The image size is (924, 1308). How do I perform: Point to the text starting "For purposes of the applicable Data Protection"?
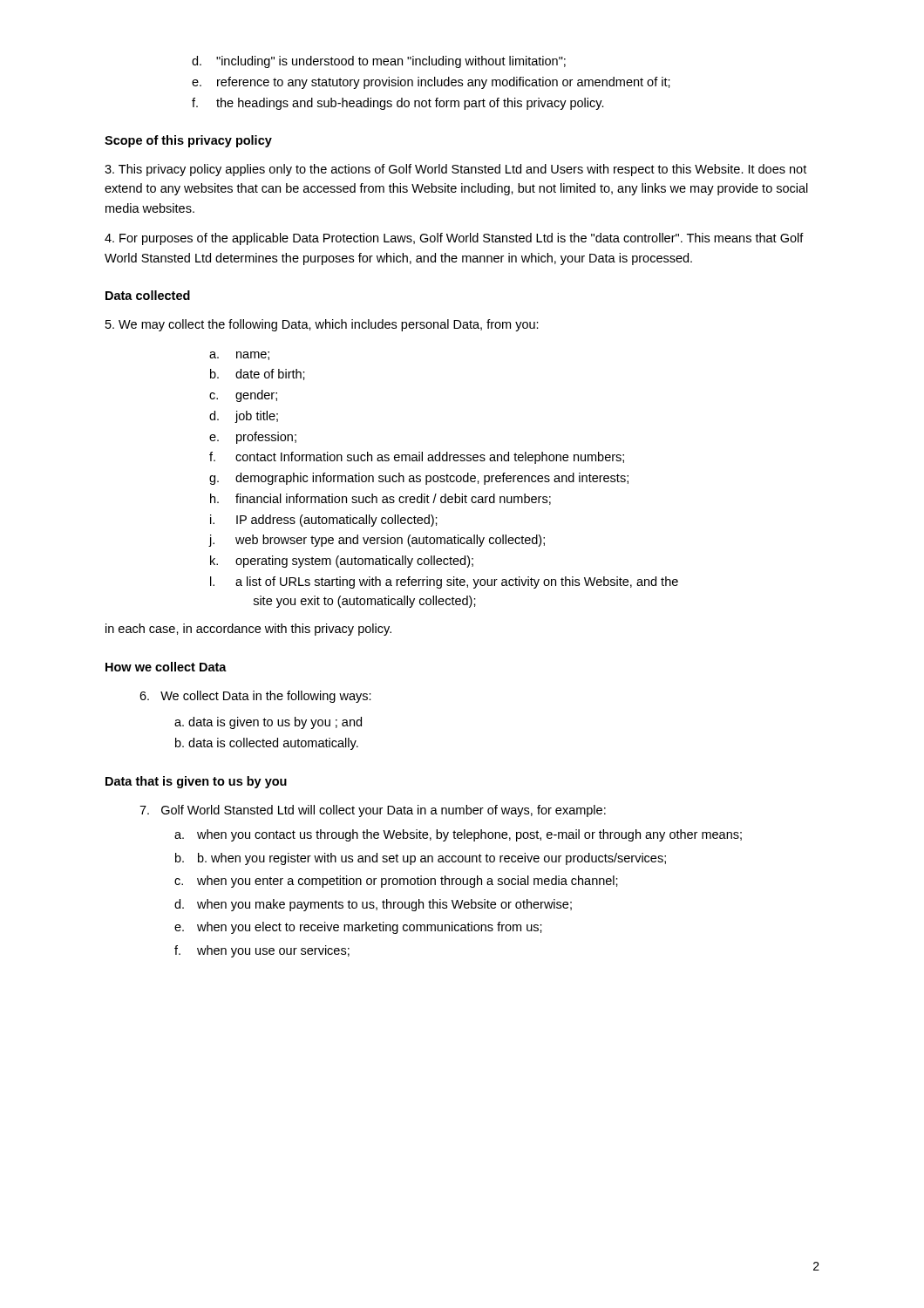tap(454, 248)
